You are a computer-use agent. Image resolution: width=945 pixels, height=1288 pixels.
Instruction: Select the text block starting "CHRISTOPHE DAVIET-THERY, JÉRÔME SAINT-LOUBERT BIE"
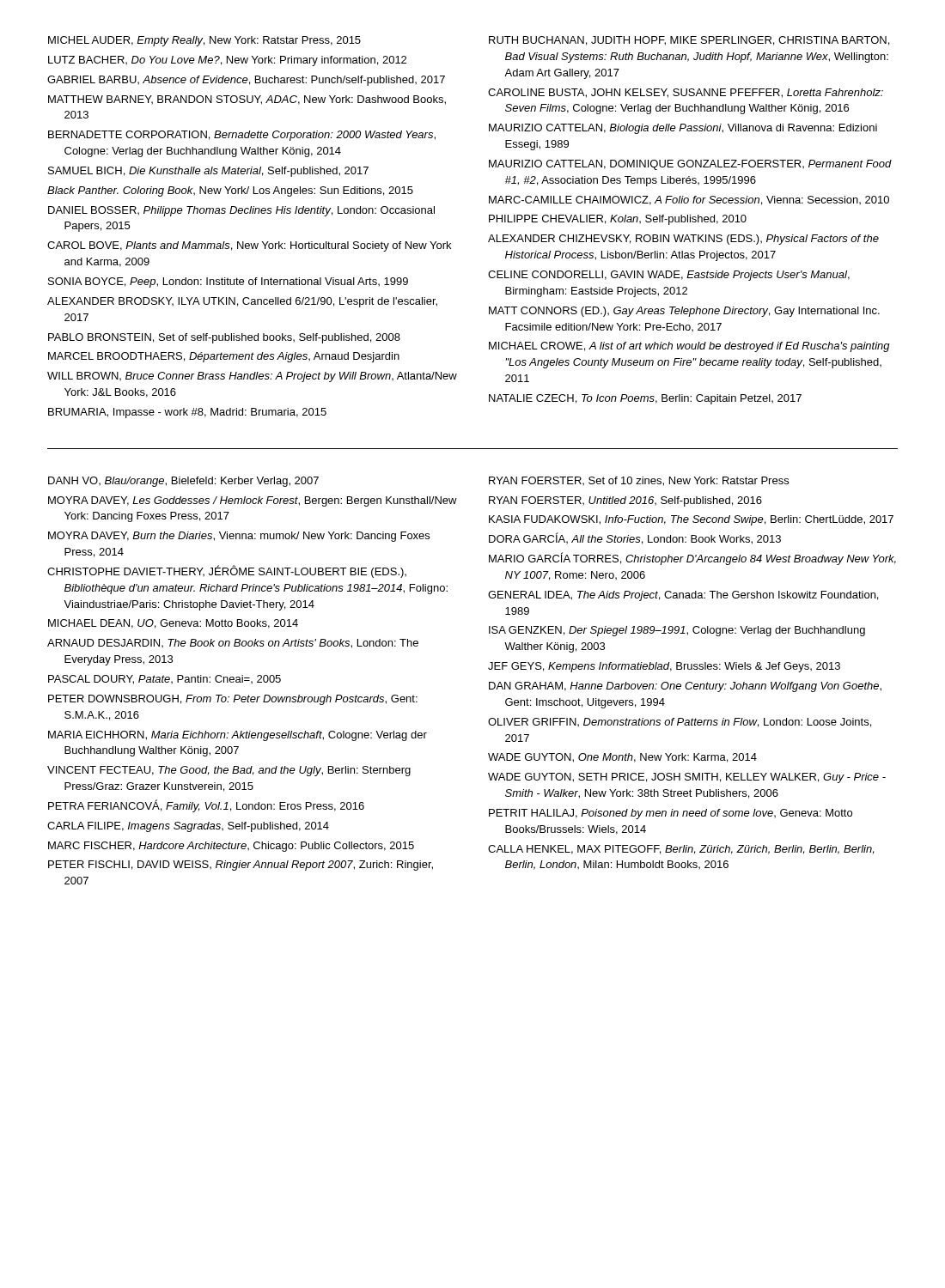tap(248, 588)
